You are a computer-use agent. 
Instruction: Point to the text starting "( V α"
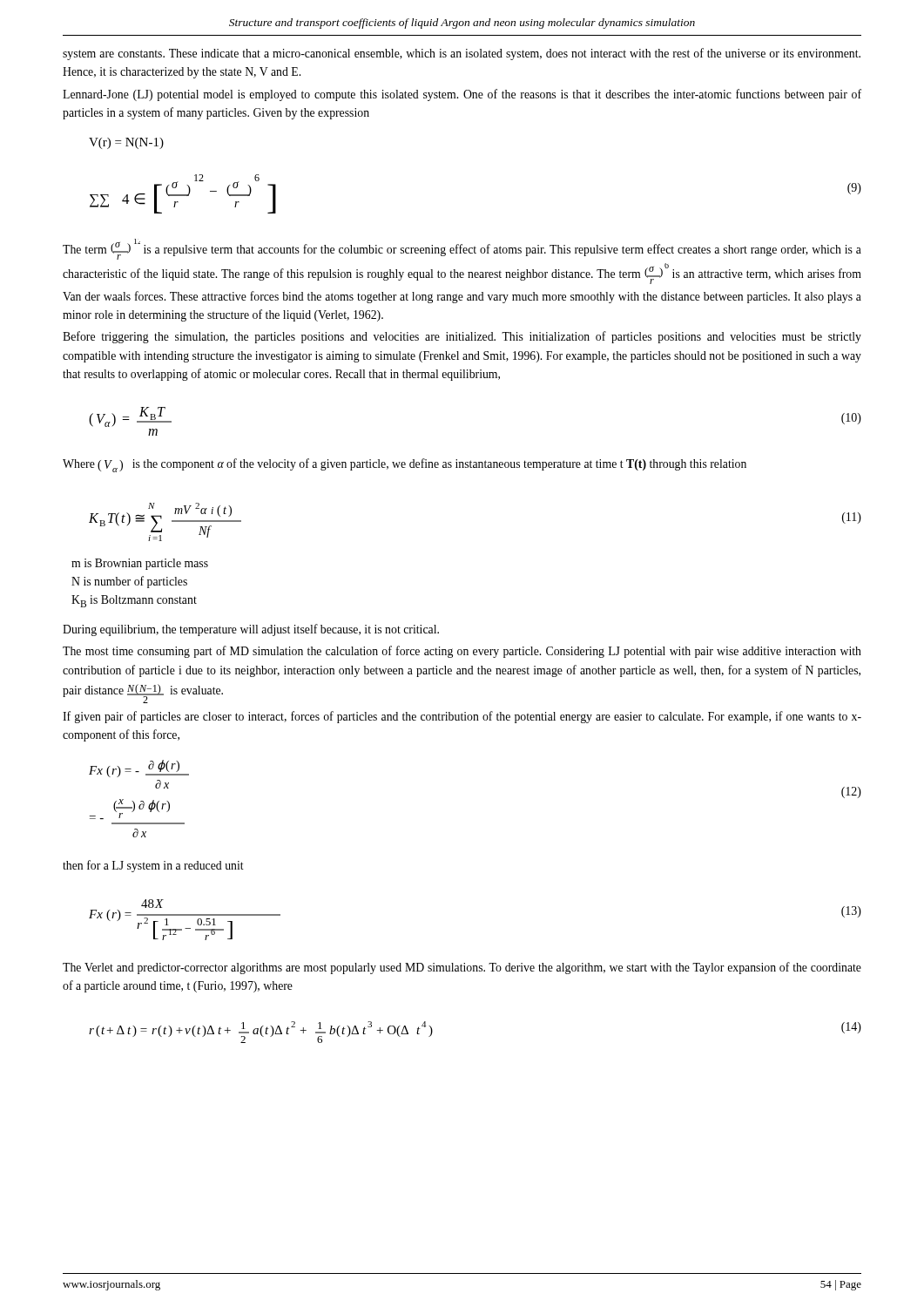pos(114,416)
